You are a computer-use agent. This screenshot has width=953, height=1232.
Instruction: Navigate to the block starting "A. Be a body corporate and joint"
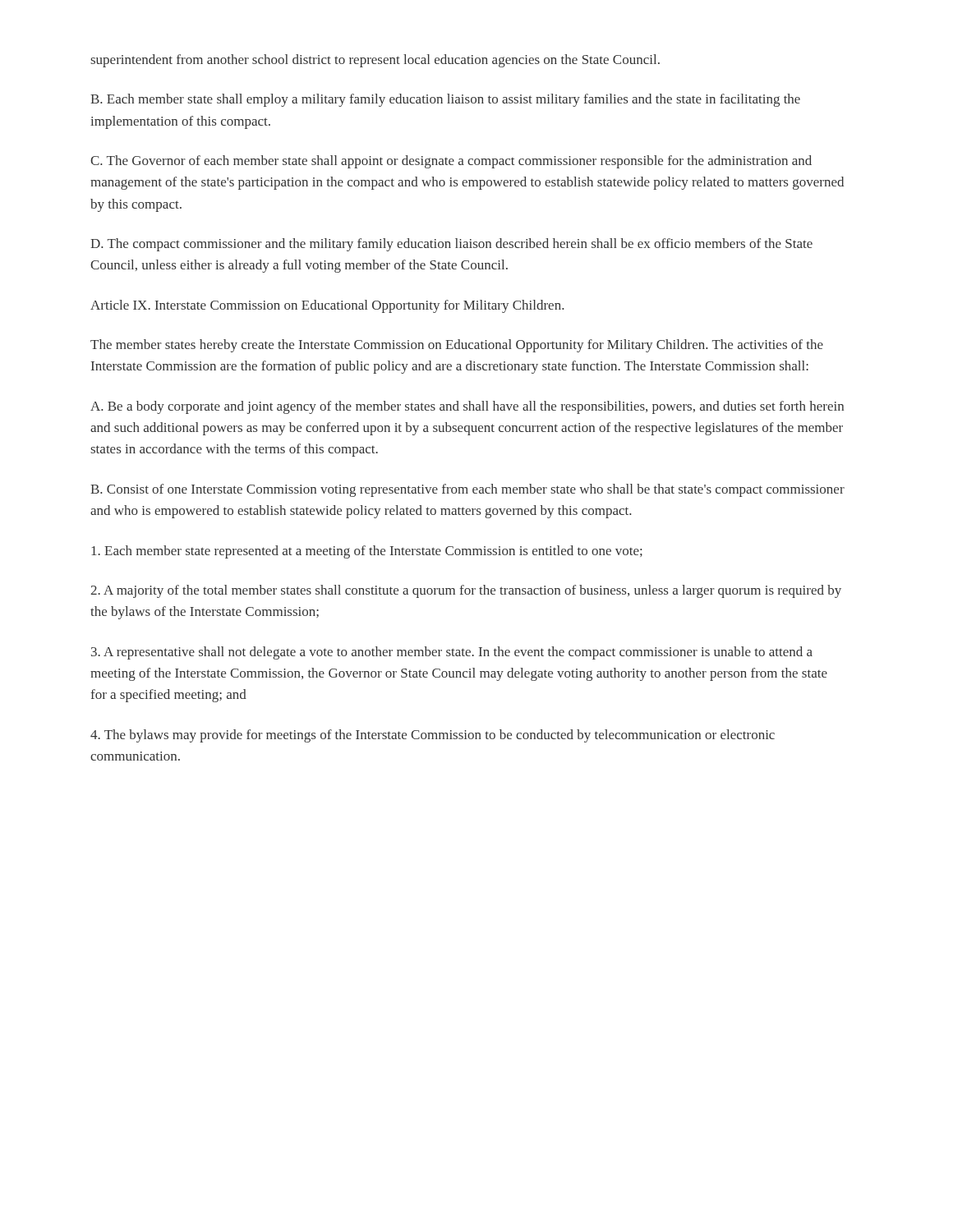pyautogui.click(x=467, y=428)
